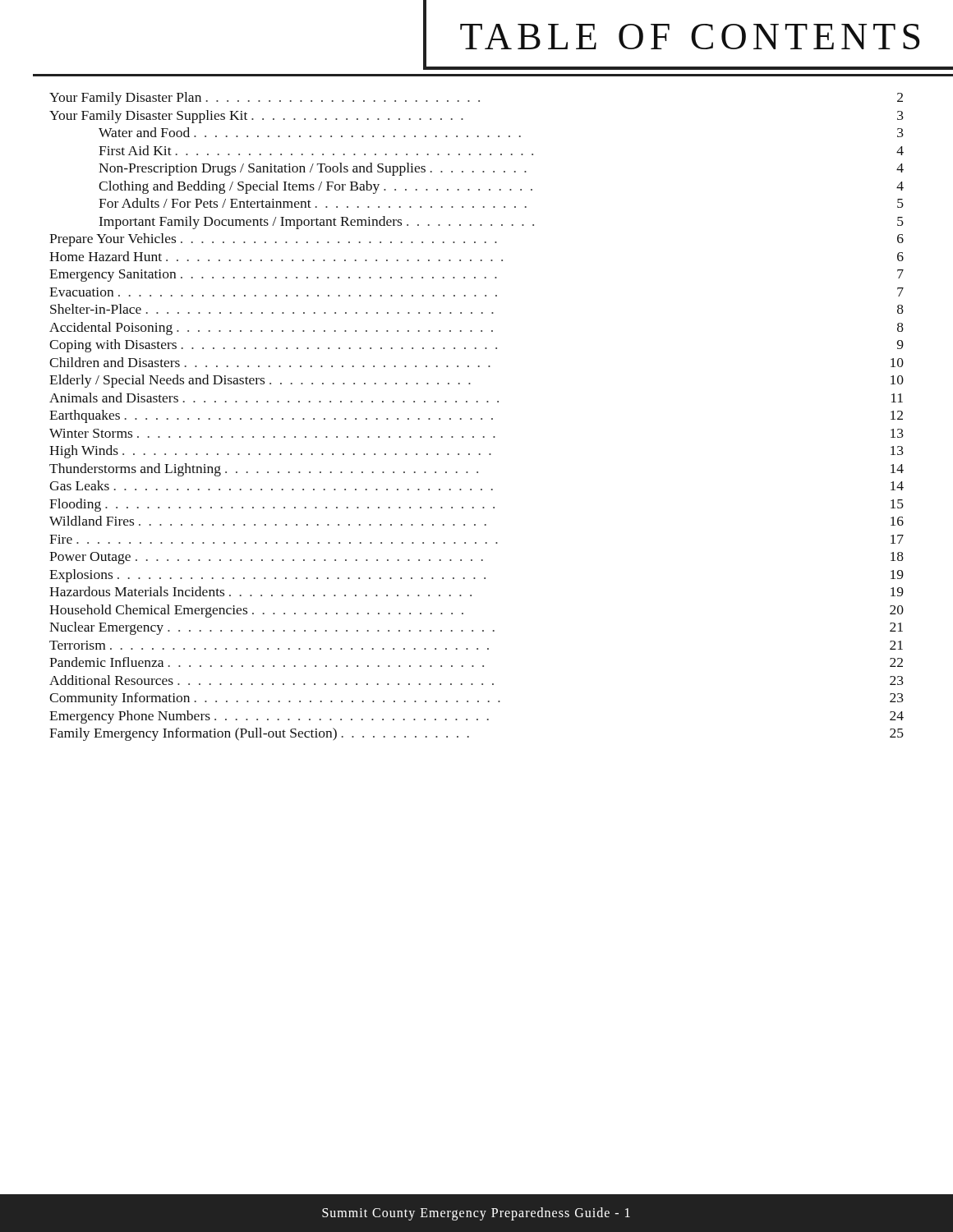953x1232 pixels.
Task: Locate the list item with the text "Hazardous Materials Incidents . ."
Action: pos(476,592)
